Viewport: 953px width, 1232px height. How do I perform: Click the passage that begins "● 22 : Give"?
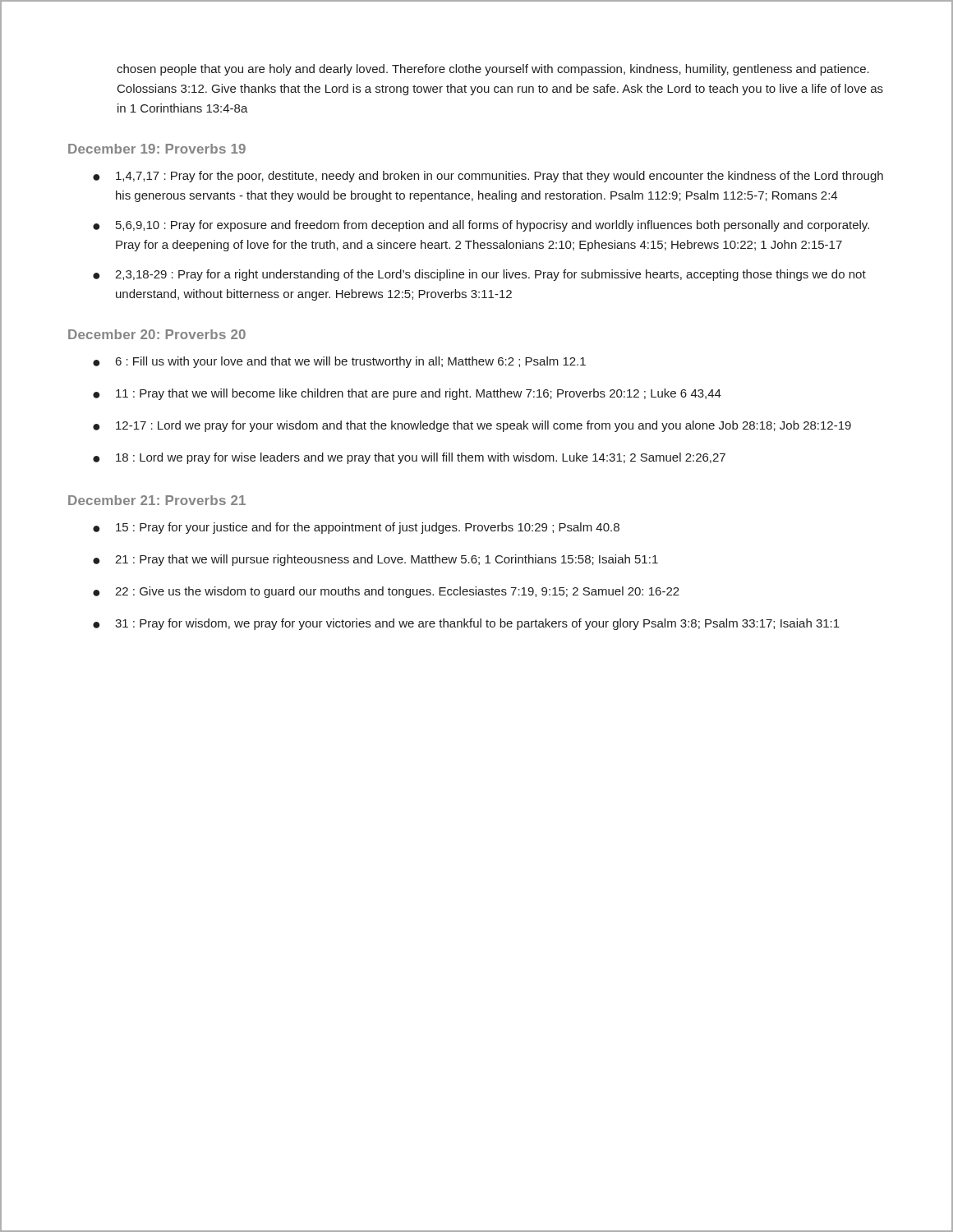[489, 593]
